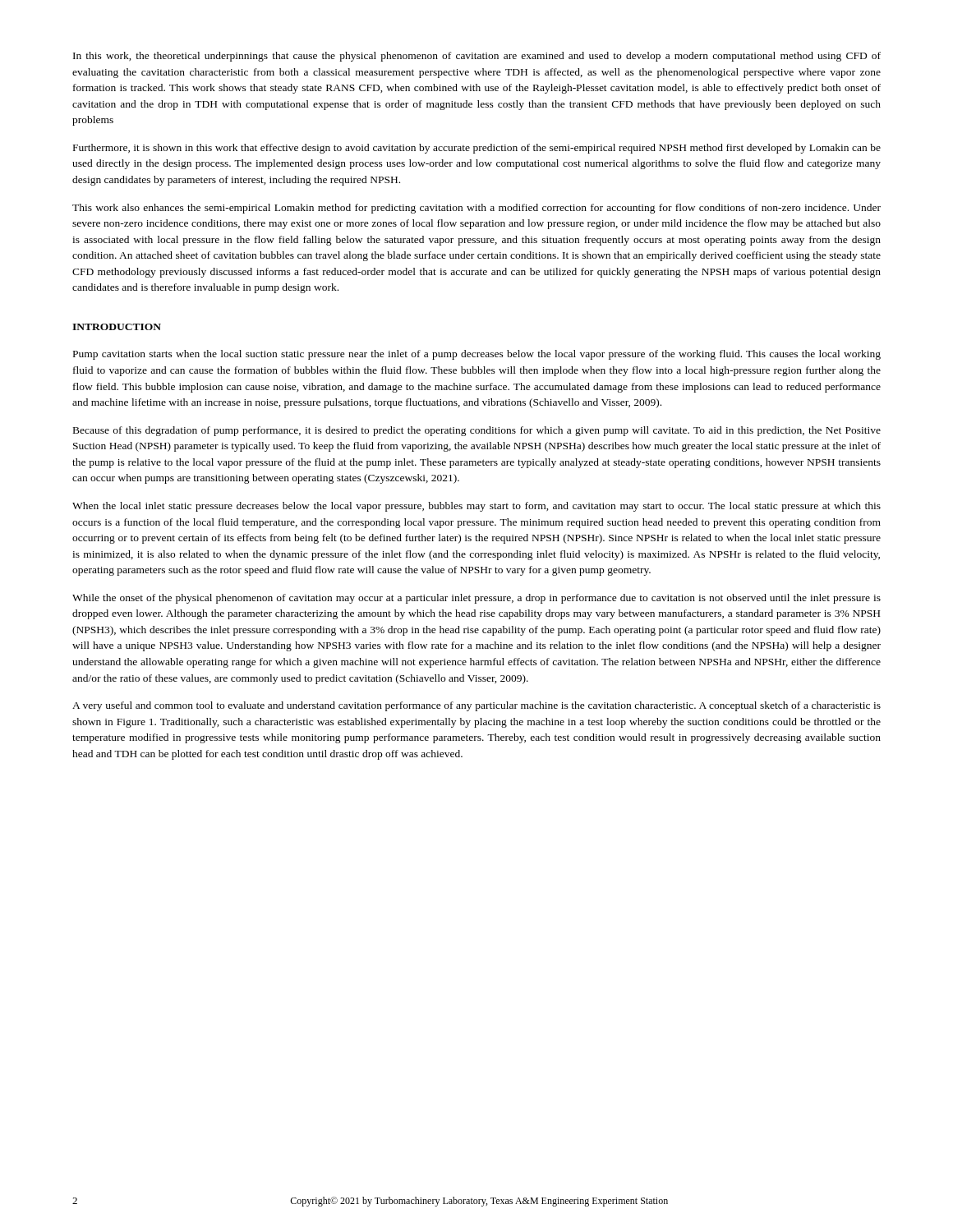Find the block starting "In this work, the theoretical underpinnings that"

pyautogui.click(x=476, y=88)
